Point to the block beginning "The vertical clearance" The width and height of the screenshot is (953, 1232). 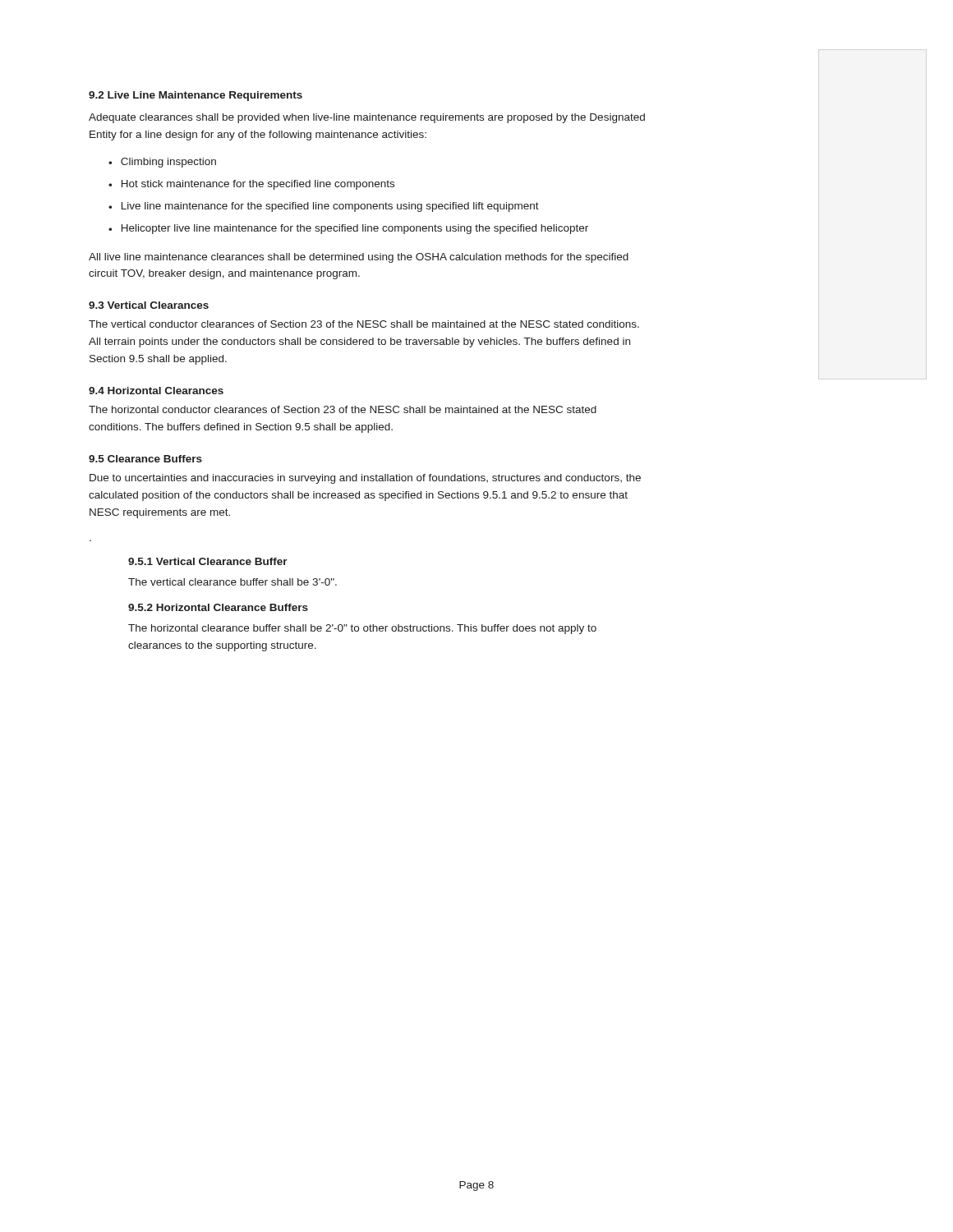click(x=233, y=582)
